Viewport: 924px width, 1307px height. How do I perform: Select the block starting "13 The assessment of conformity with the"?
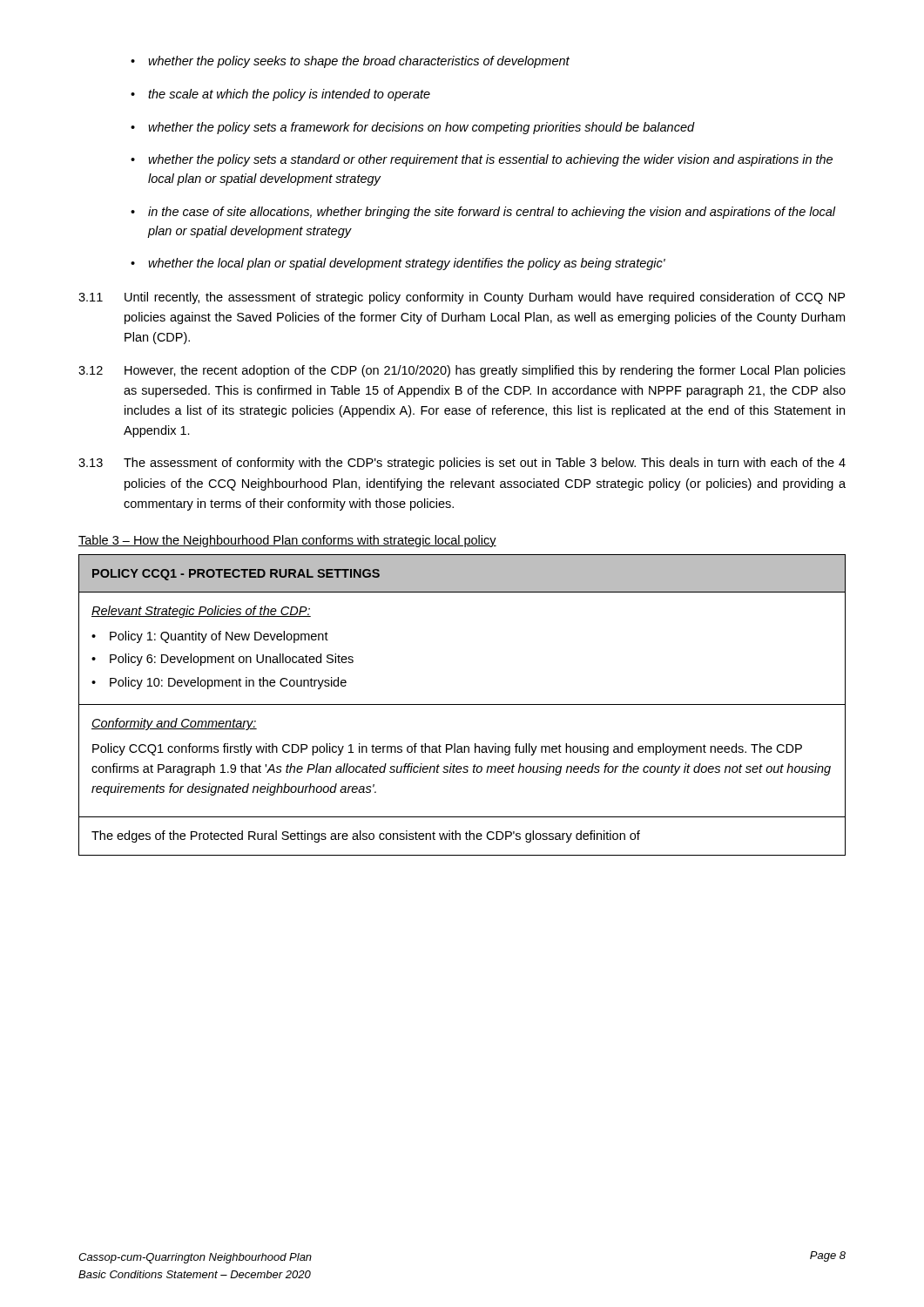tap(462, 484)
